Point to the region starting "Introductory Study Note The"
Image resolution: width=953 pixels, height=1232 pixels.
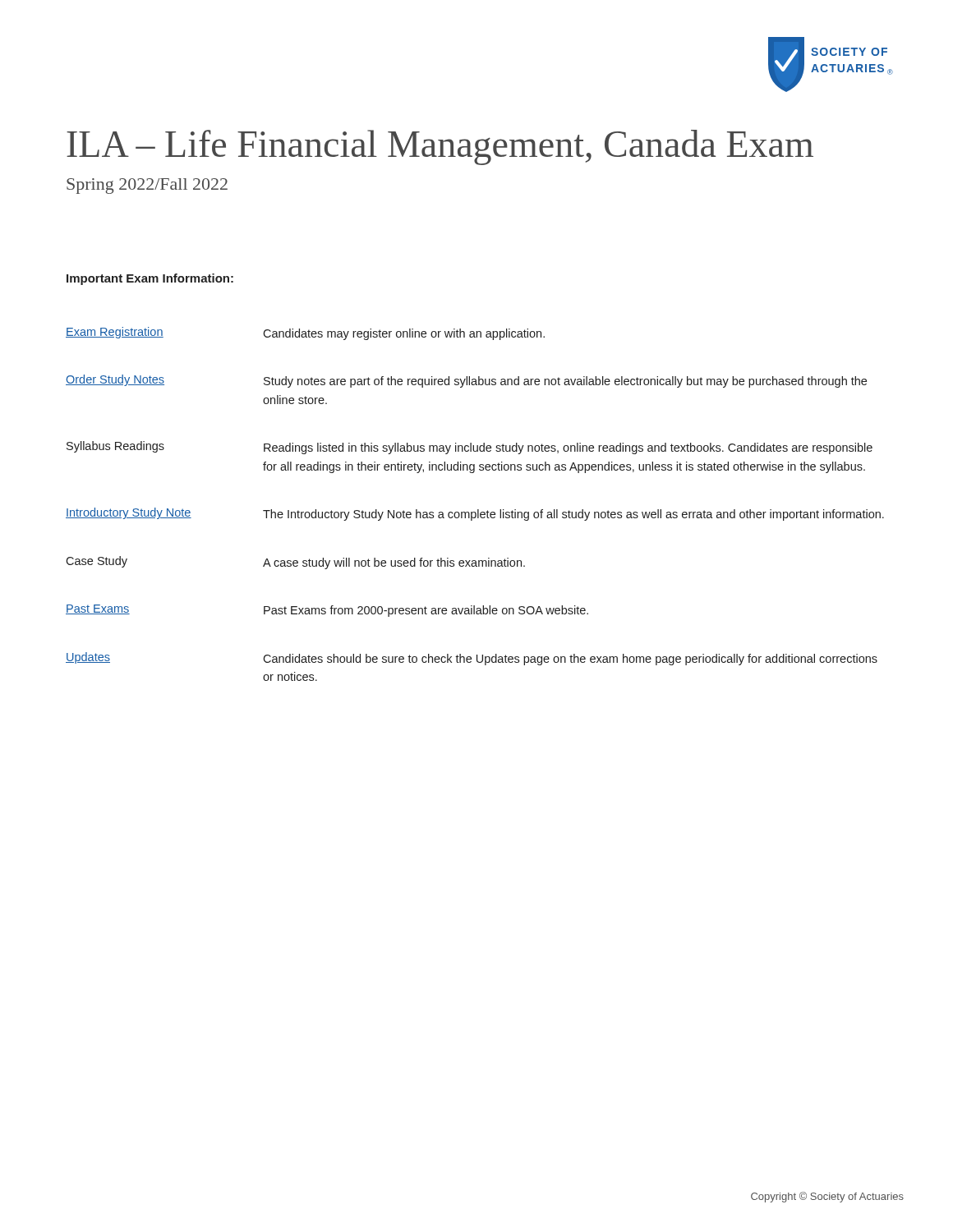[x=476, y=515]
